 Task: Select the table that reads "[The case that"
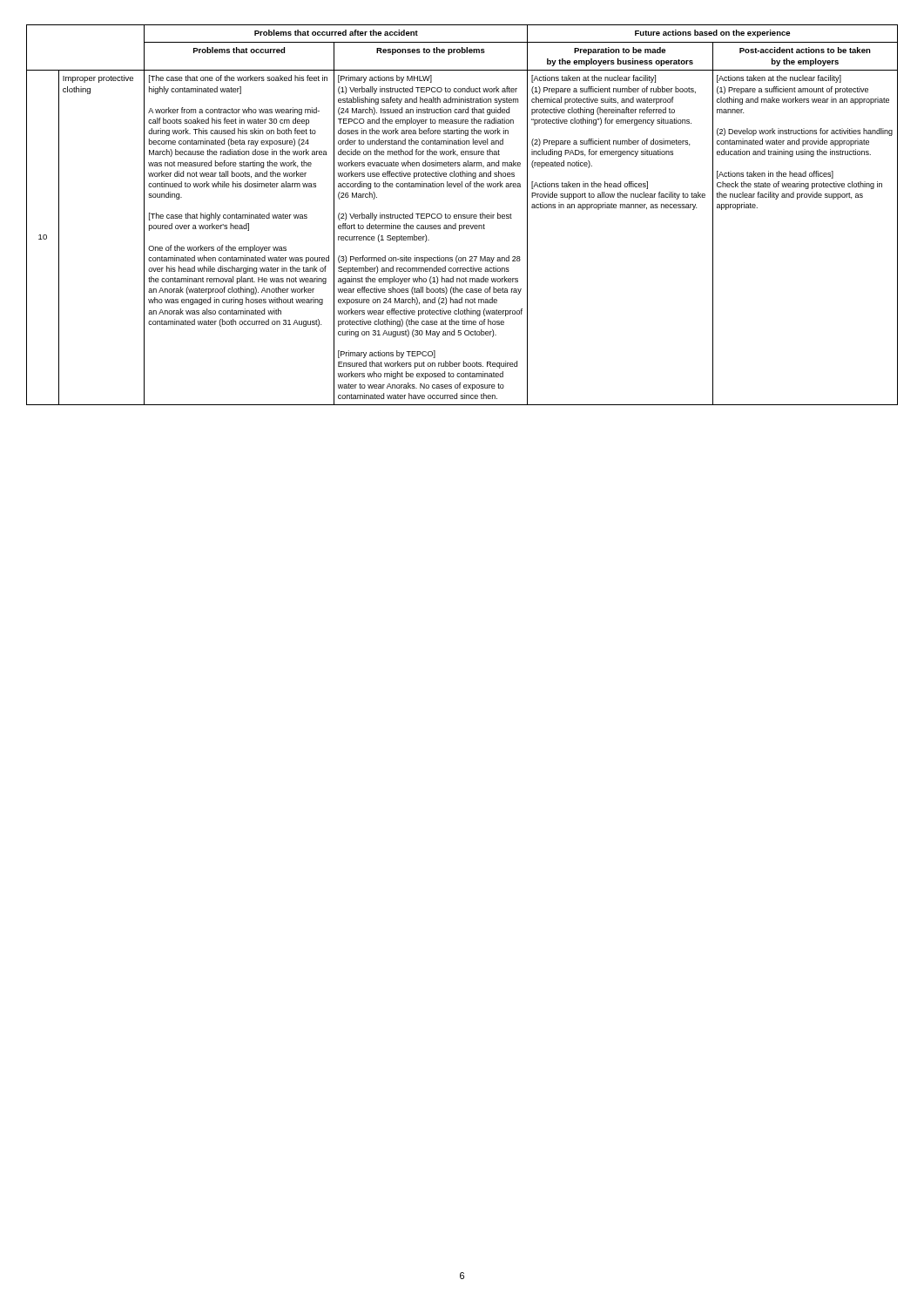tap(462, 215)
